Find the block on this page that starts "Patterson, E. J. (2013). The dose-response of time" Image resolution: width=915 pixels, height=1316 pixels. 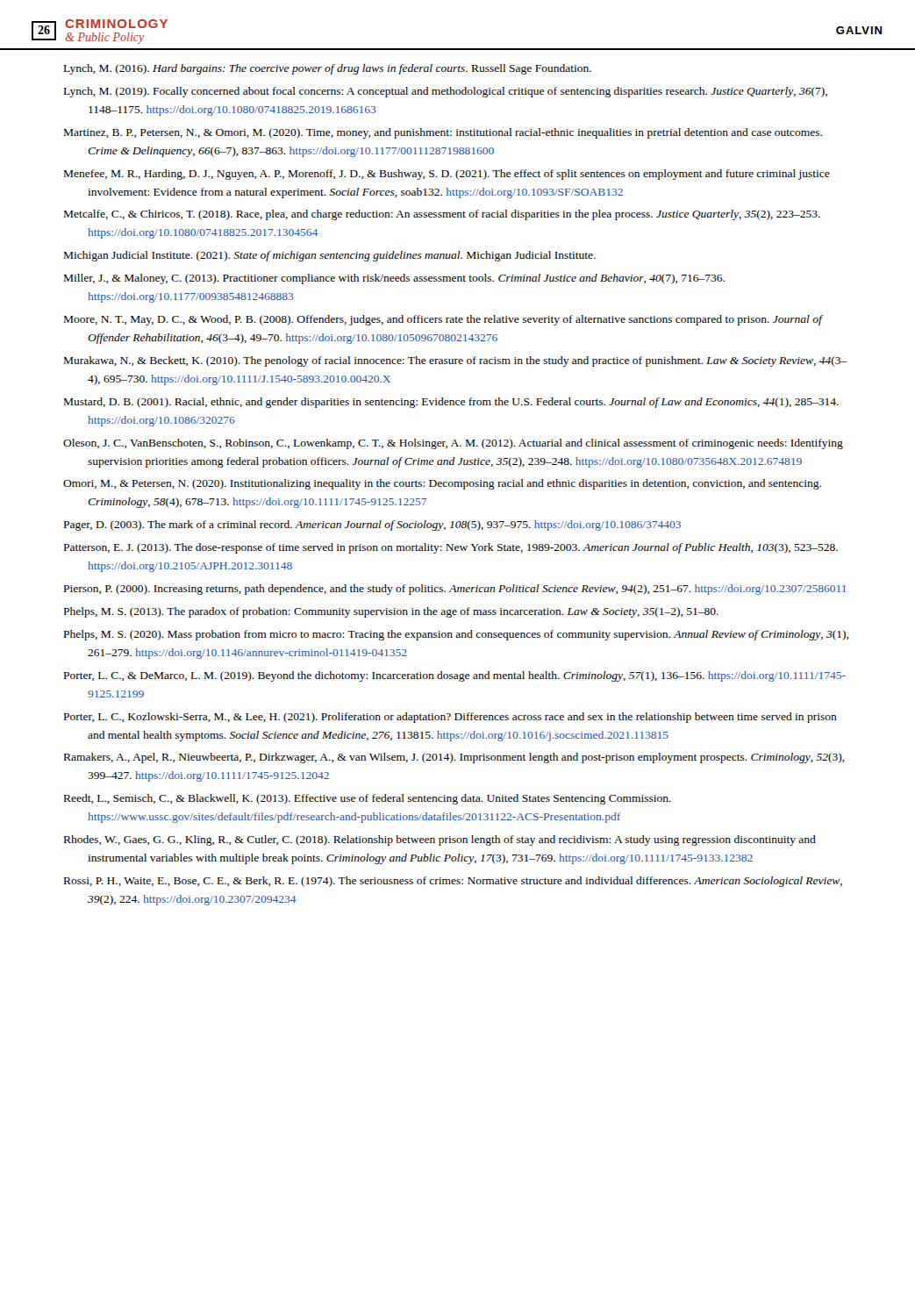pyautogui.click(x=451, y=556)
